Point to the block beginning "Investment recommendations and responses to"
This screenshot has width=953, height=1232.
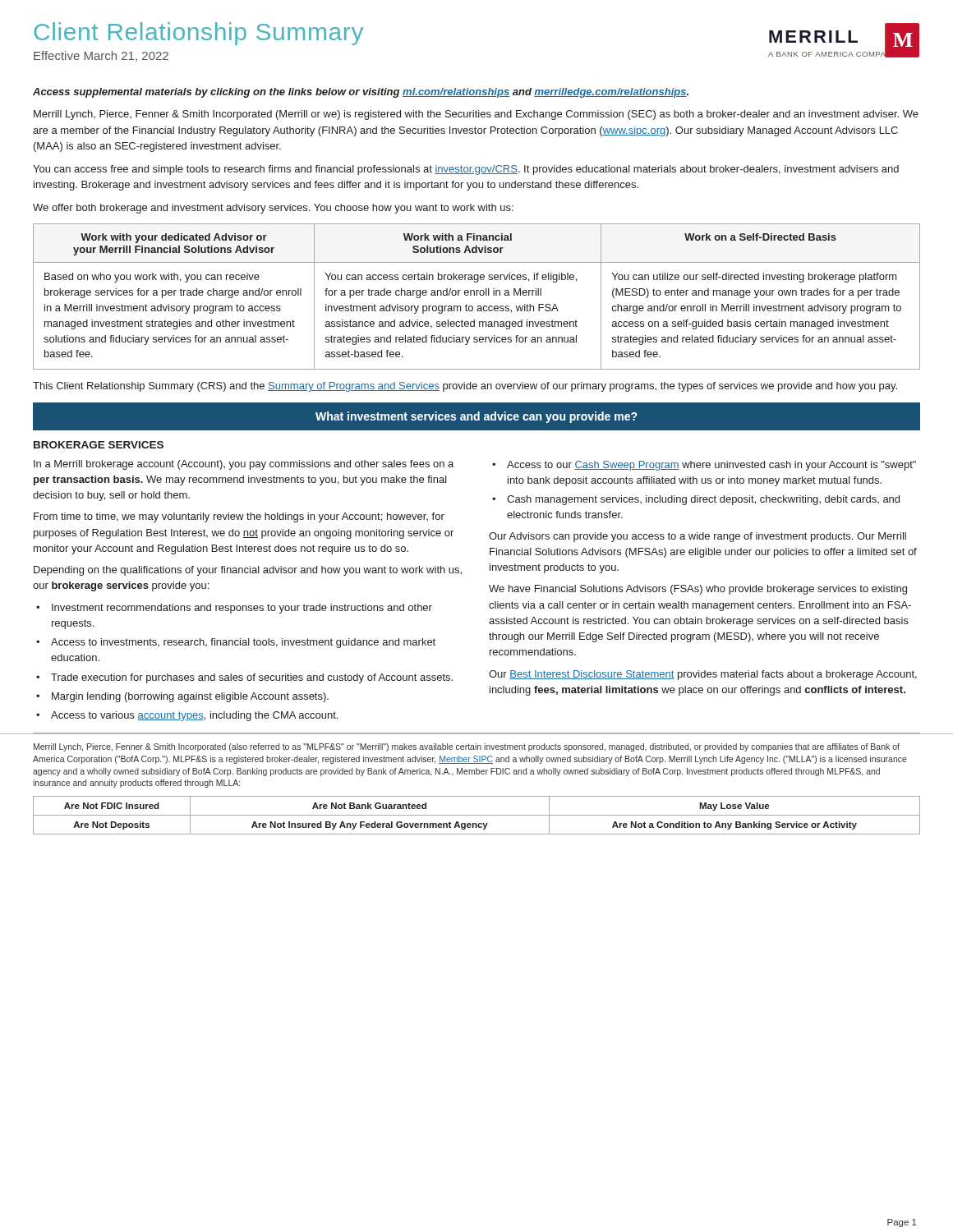point(241,615)
